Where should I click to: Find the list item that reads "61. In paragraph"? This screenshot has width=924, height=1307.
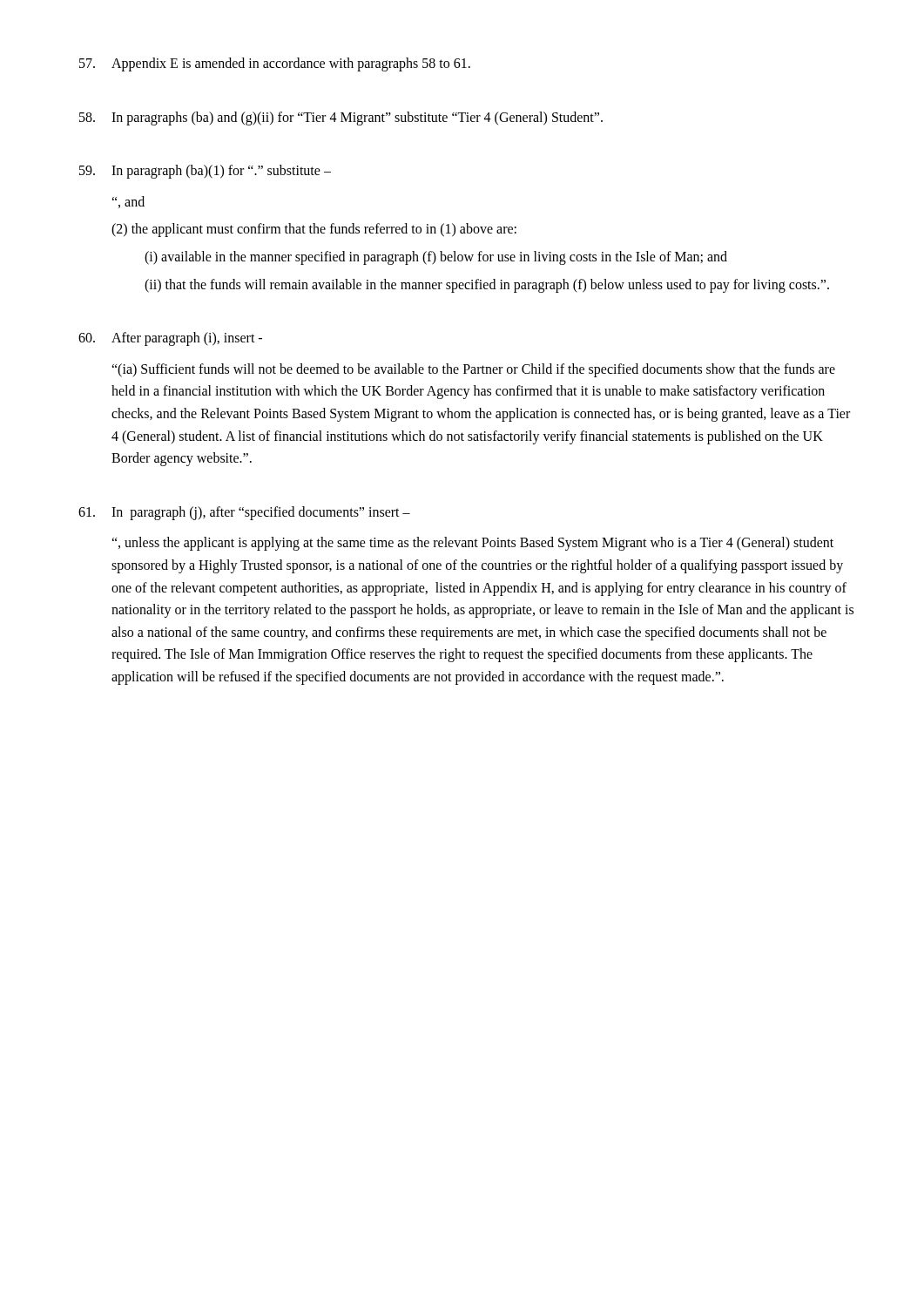tap(466, 594)
